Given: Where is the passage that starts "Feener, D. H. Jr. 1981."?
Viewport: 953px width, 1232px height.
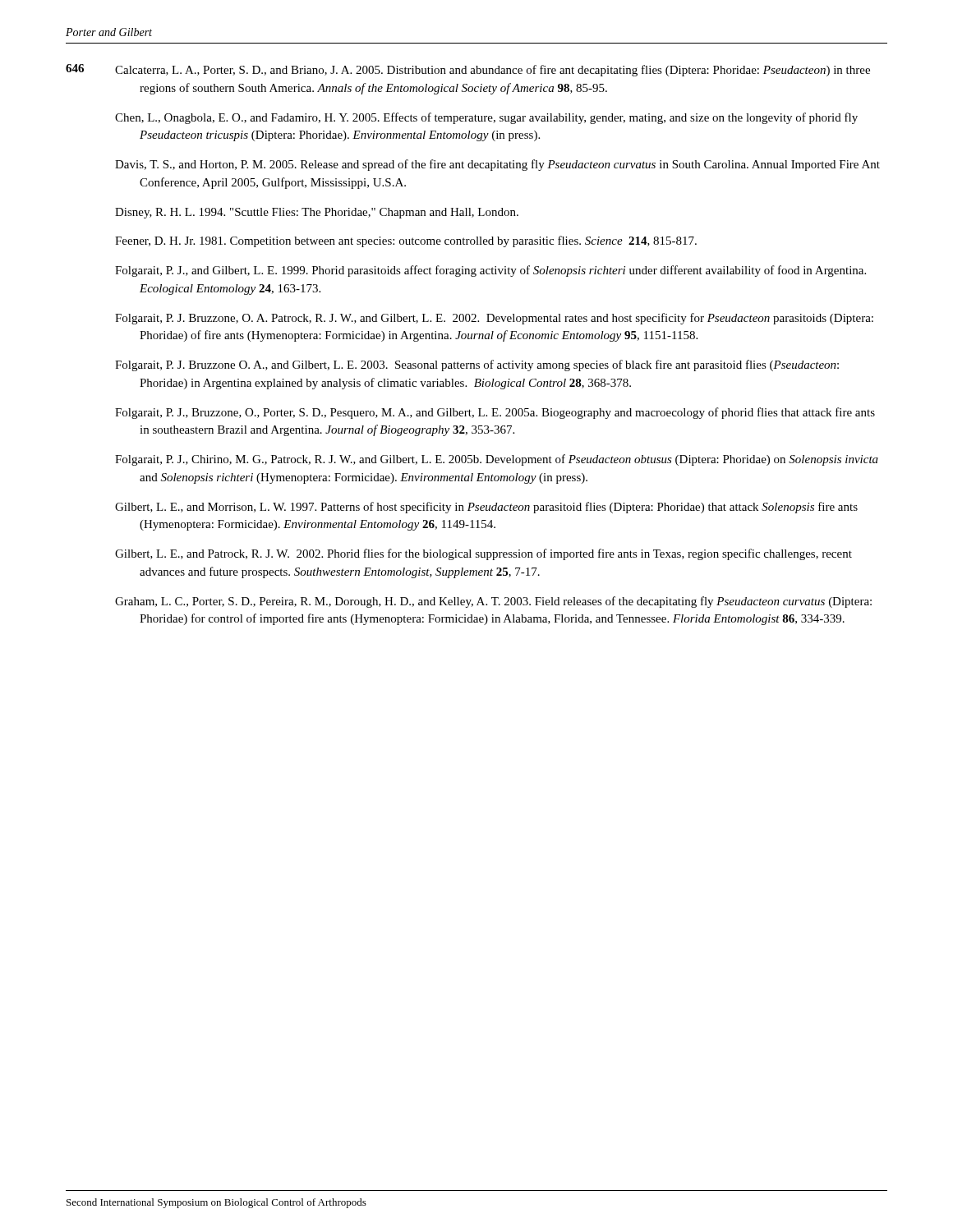Looking at the screenshot, I should (406, 241).
